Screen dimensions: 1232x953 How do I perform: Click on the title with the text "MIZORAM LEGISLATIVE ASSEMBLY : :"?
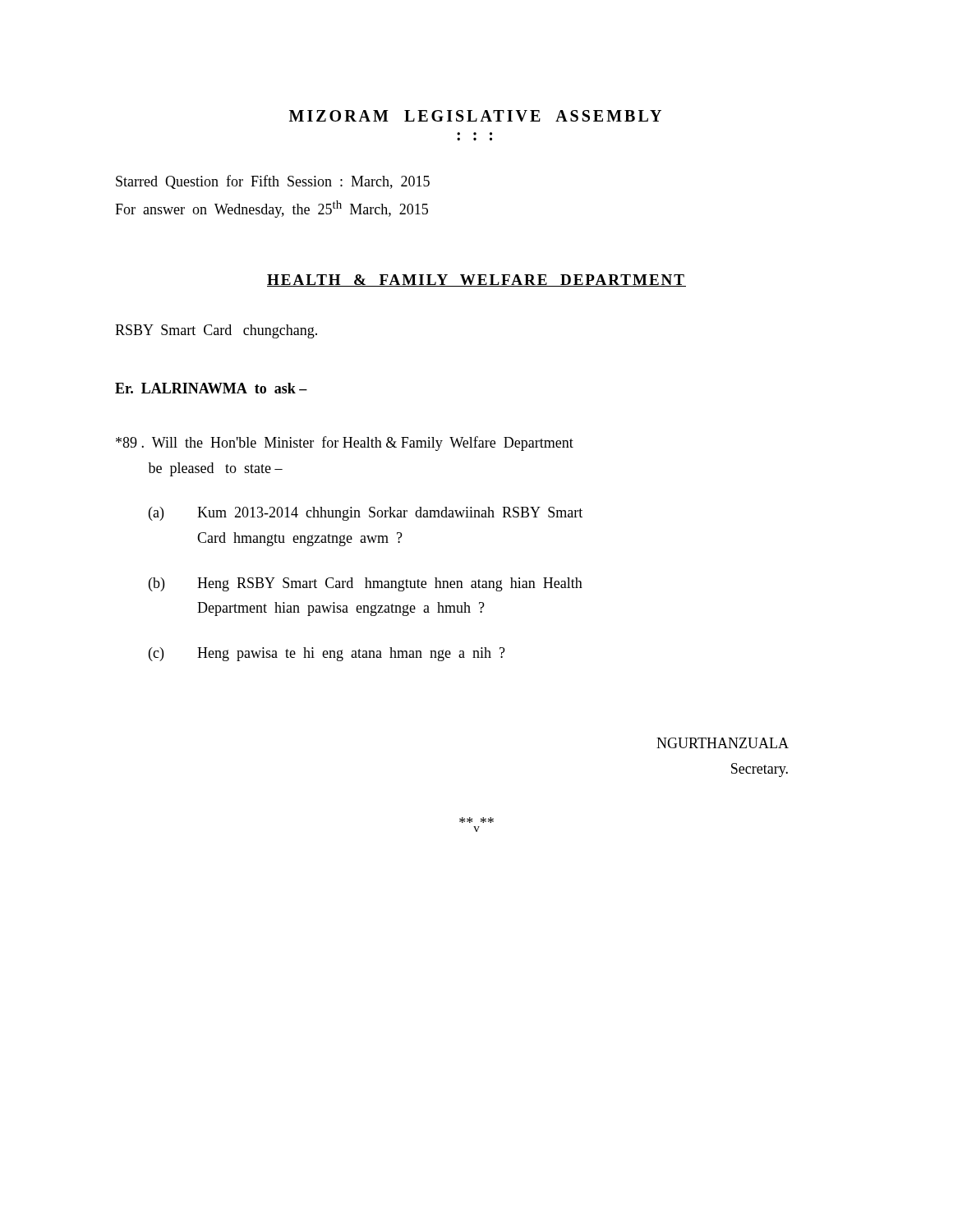[476, 126]
